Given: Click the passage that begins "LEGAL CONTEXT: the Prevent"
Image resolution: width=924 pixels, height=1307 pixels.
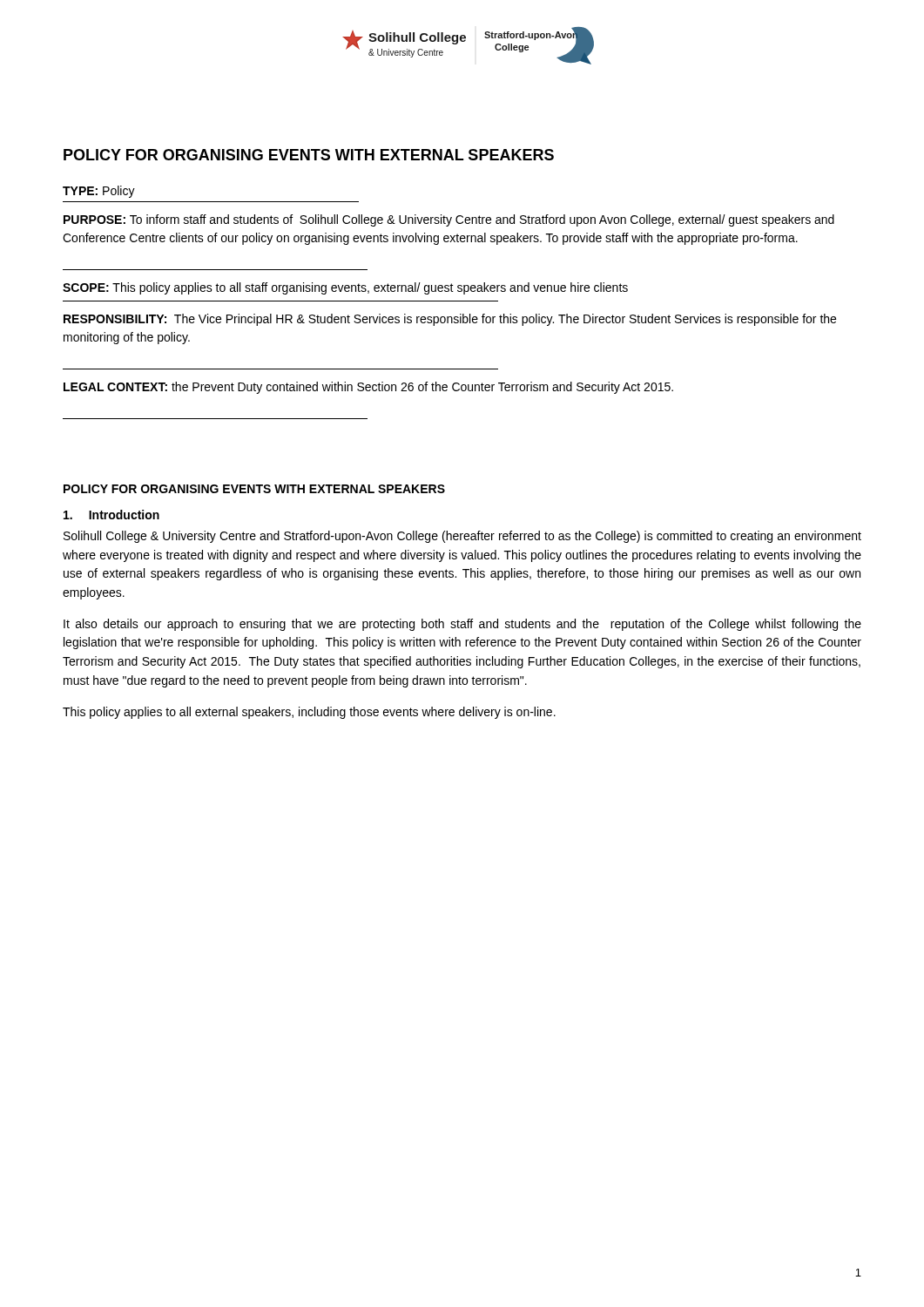Looking at the screenshot, I should tap(368, 387).
